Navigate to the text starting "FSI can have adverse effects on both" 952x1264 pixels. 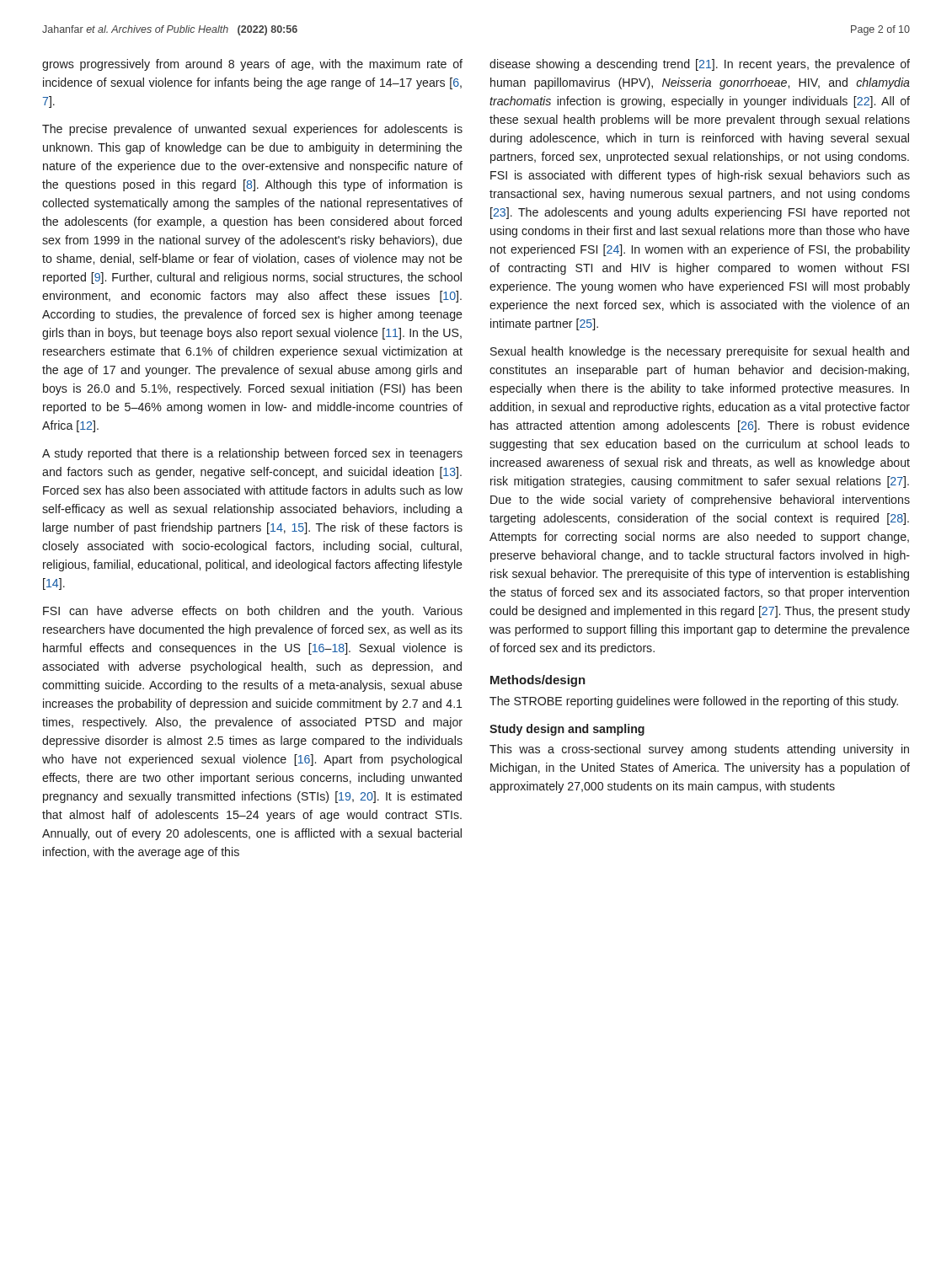tap(252, 731)
